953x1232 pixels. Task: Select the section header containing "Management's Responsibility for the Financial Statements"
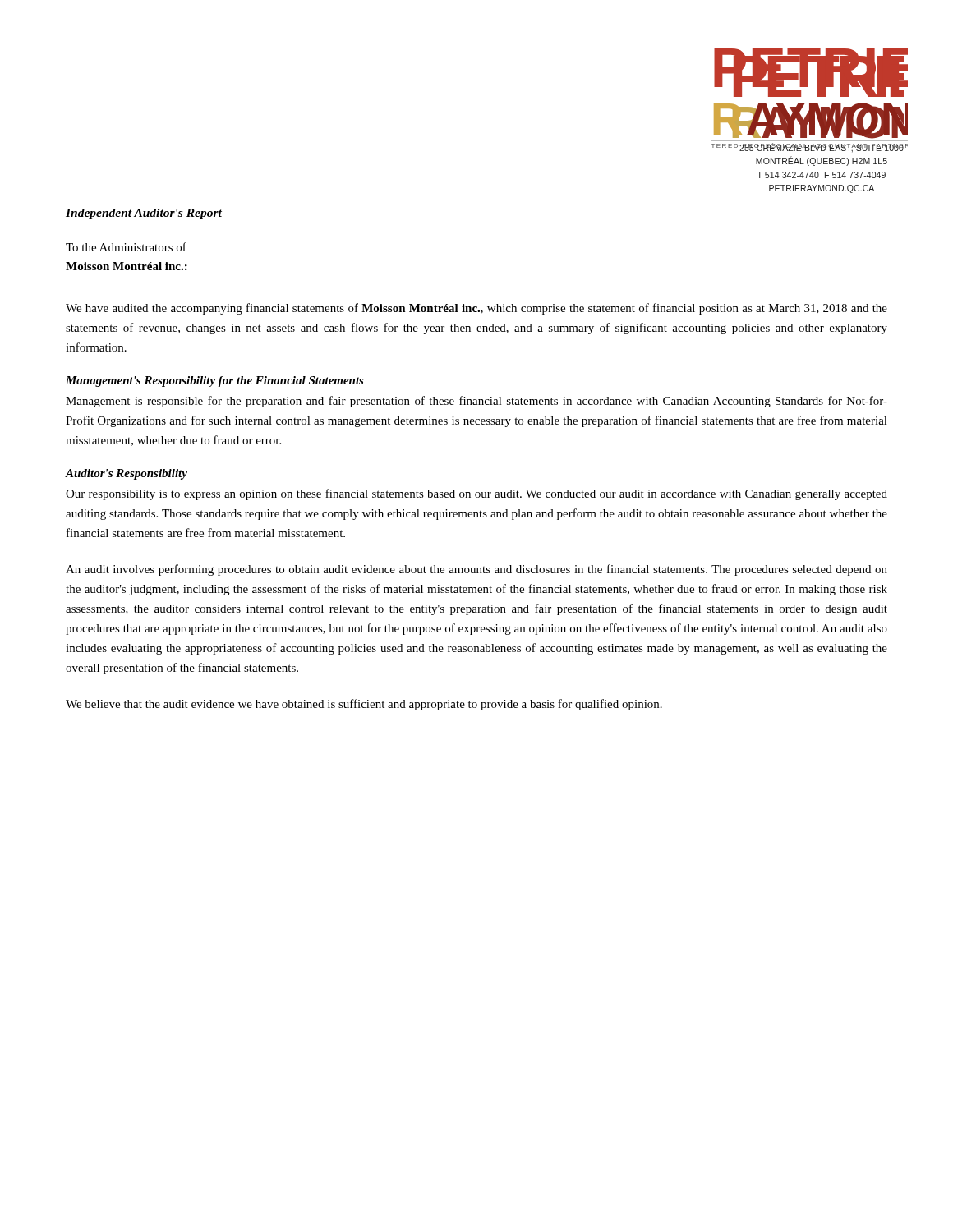click(x=215, y=380)
